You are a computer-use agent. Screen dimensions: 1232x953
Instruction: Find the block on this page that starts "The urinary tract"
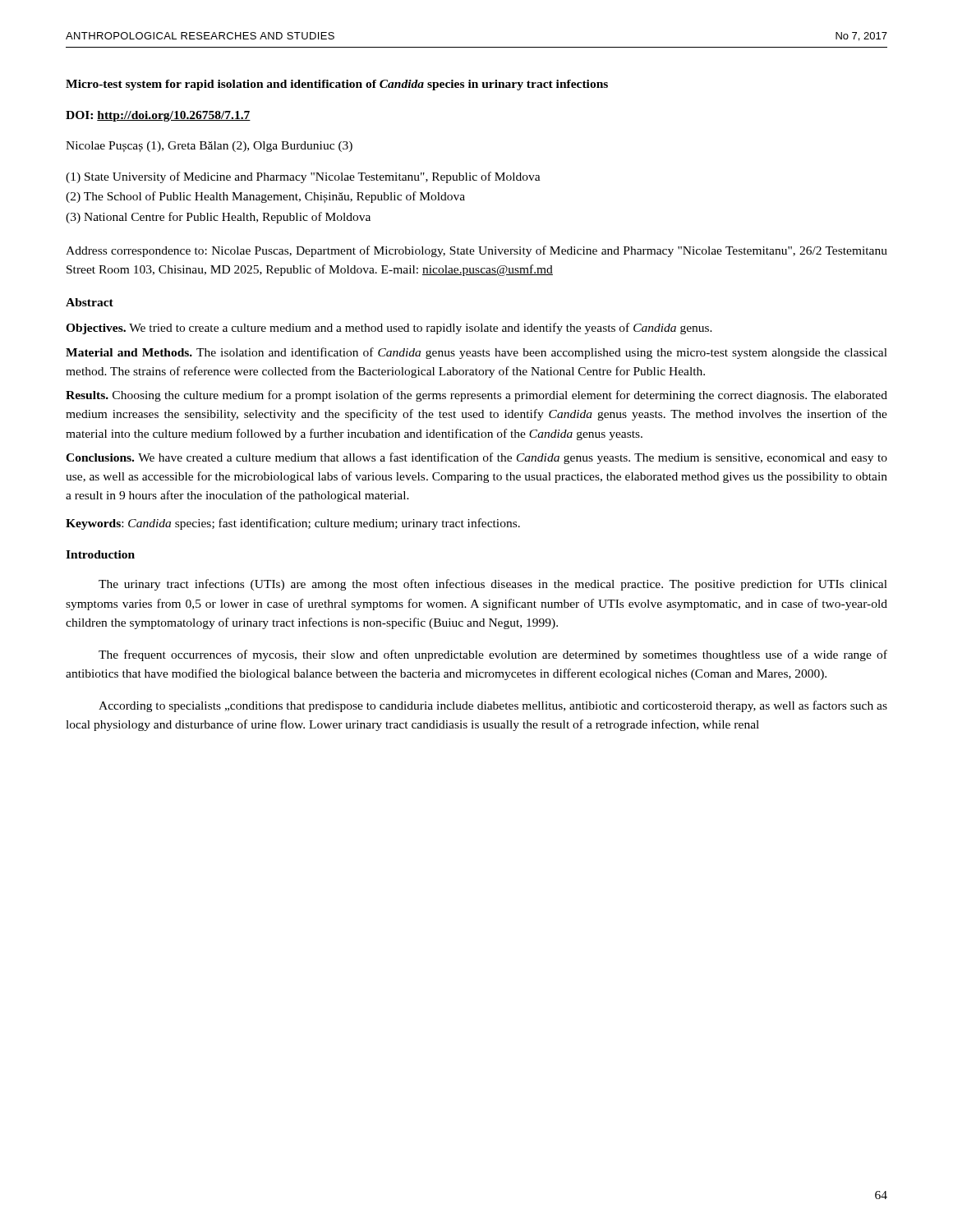(476, 654)
